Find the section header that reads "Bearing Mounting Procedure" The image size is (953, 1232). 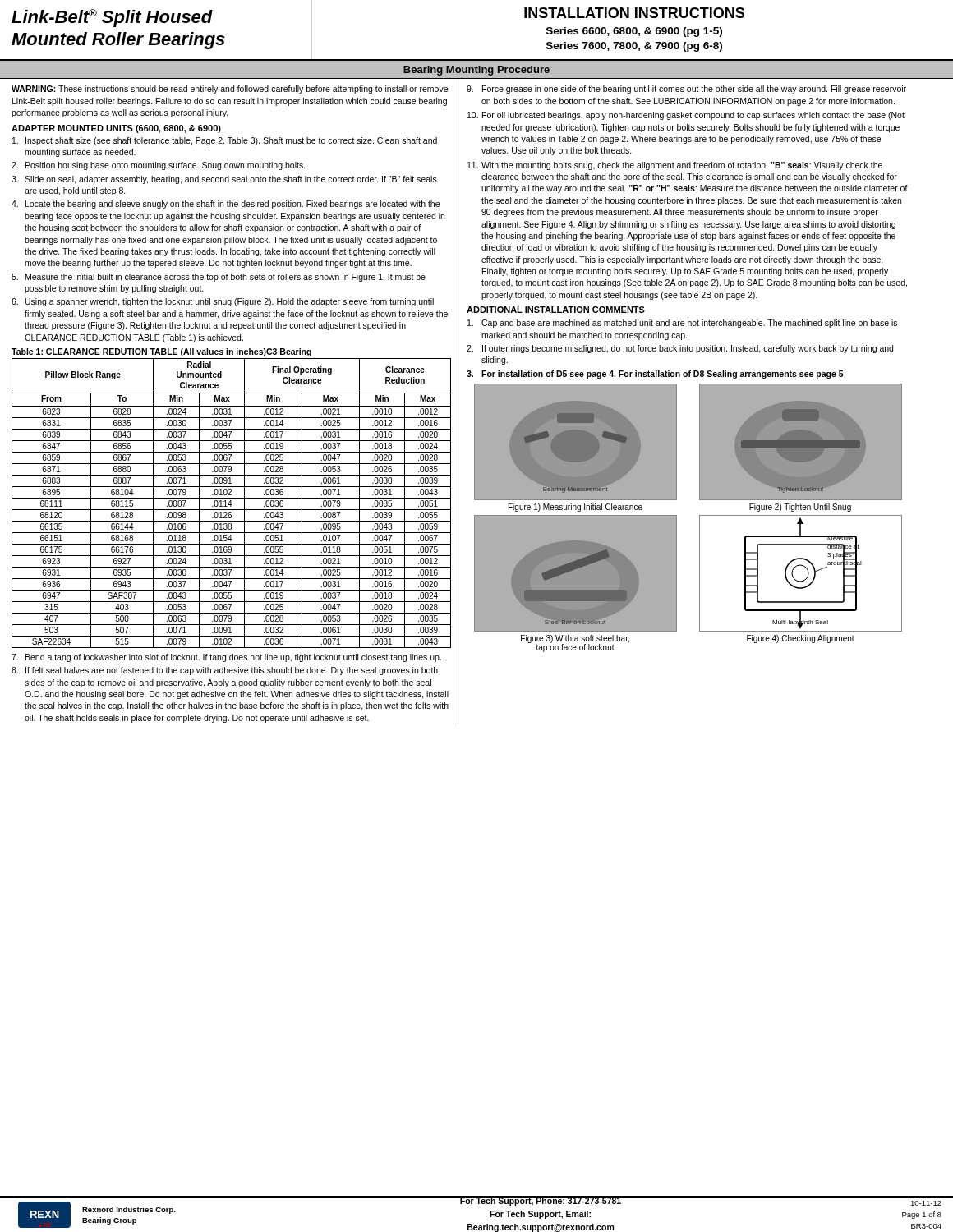pyautogui.click(x=476, y=70)
